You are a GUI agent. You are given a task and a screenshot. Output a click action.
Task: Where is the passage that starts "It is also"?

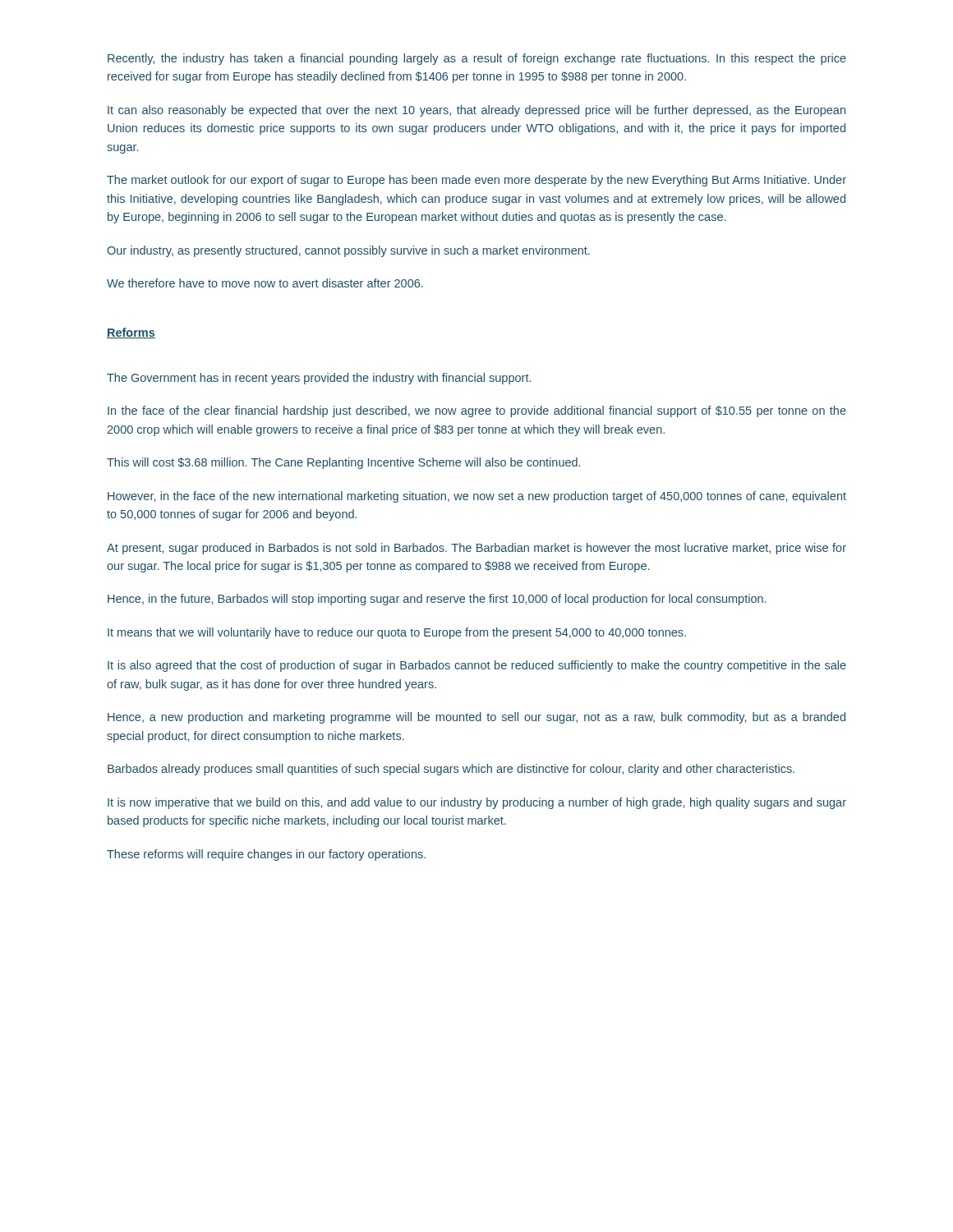coord(476,675)
